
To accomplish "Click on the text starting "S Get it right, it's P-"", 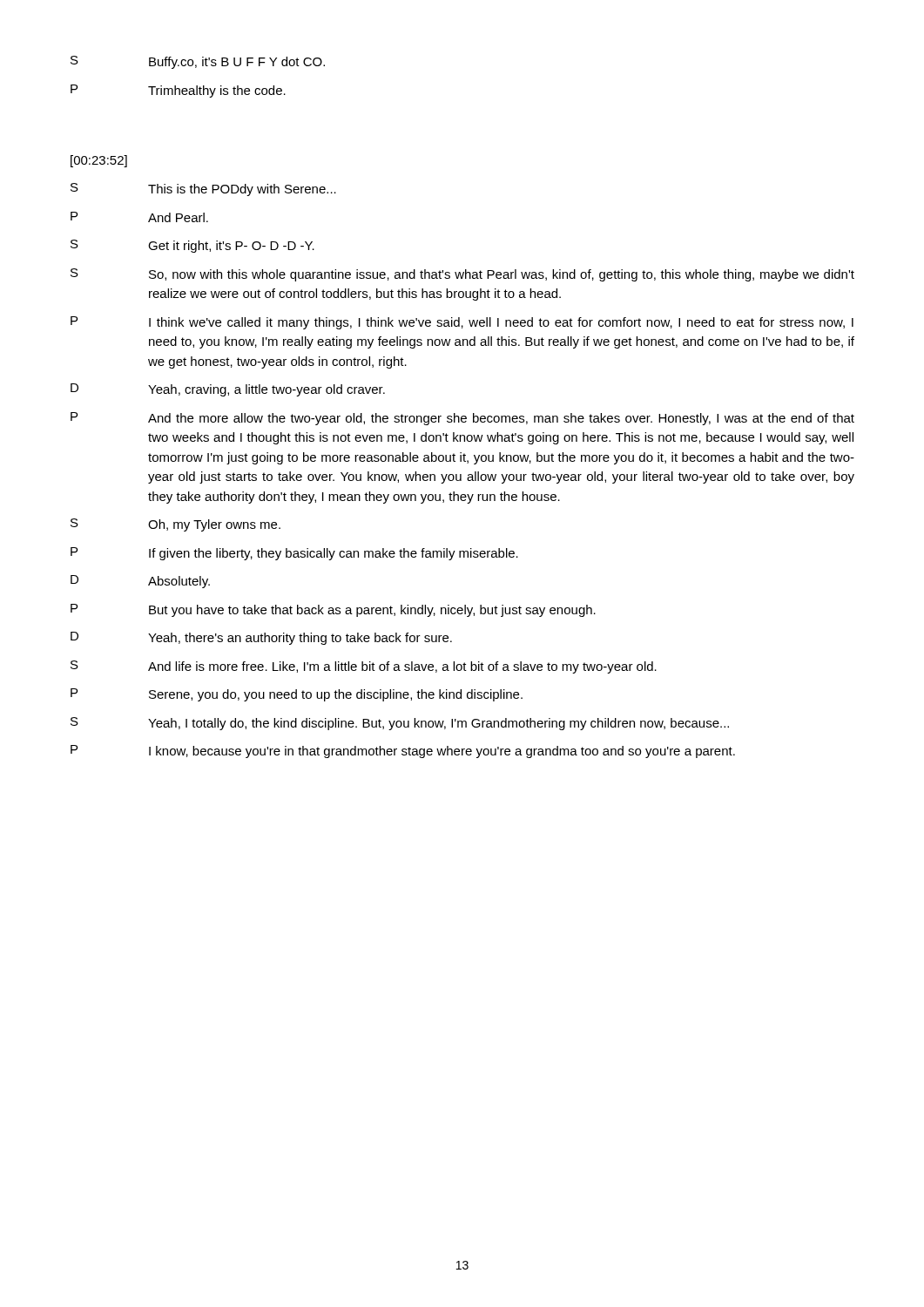I will pyautogui.click(x=192, y=246).
